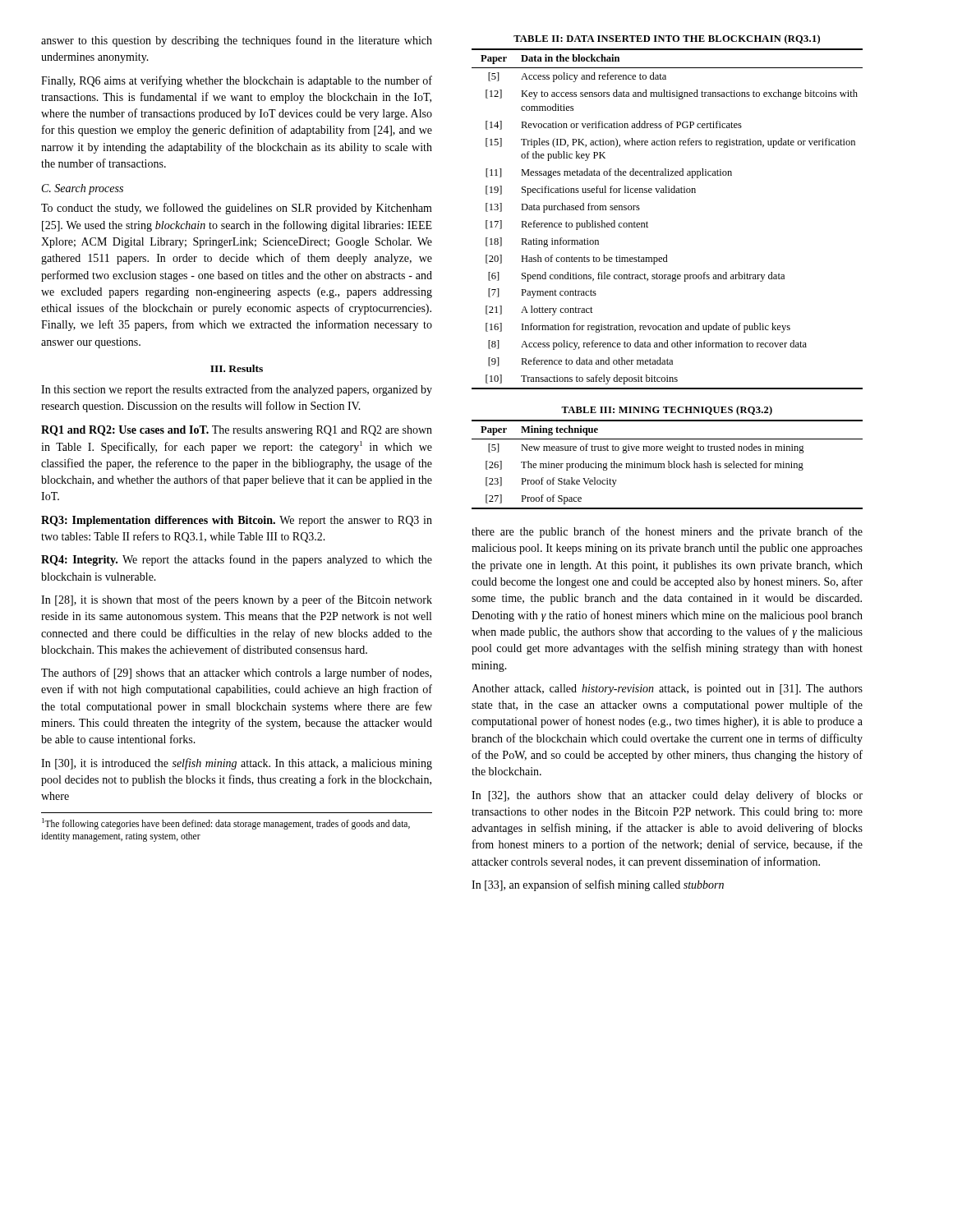Locate the region starting "1The following categories have been defined: data"
Screen dimensions: 1232x953
pos(226,829)
